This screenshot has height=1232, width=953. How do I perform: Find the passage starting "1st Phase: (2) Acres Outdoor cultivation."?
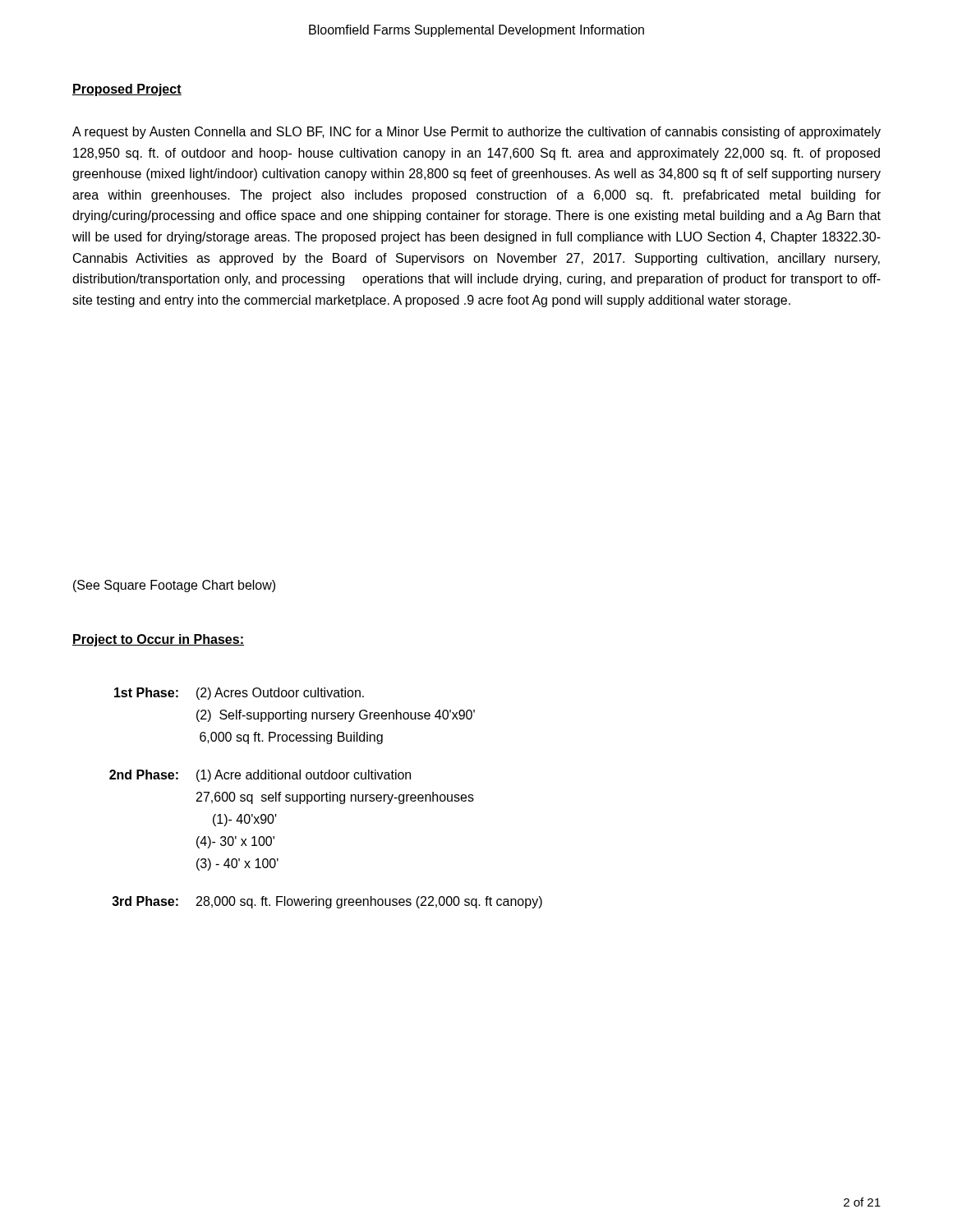[x=476, y=715]
